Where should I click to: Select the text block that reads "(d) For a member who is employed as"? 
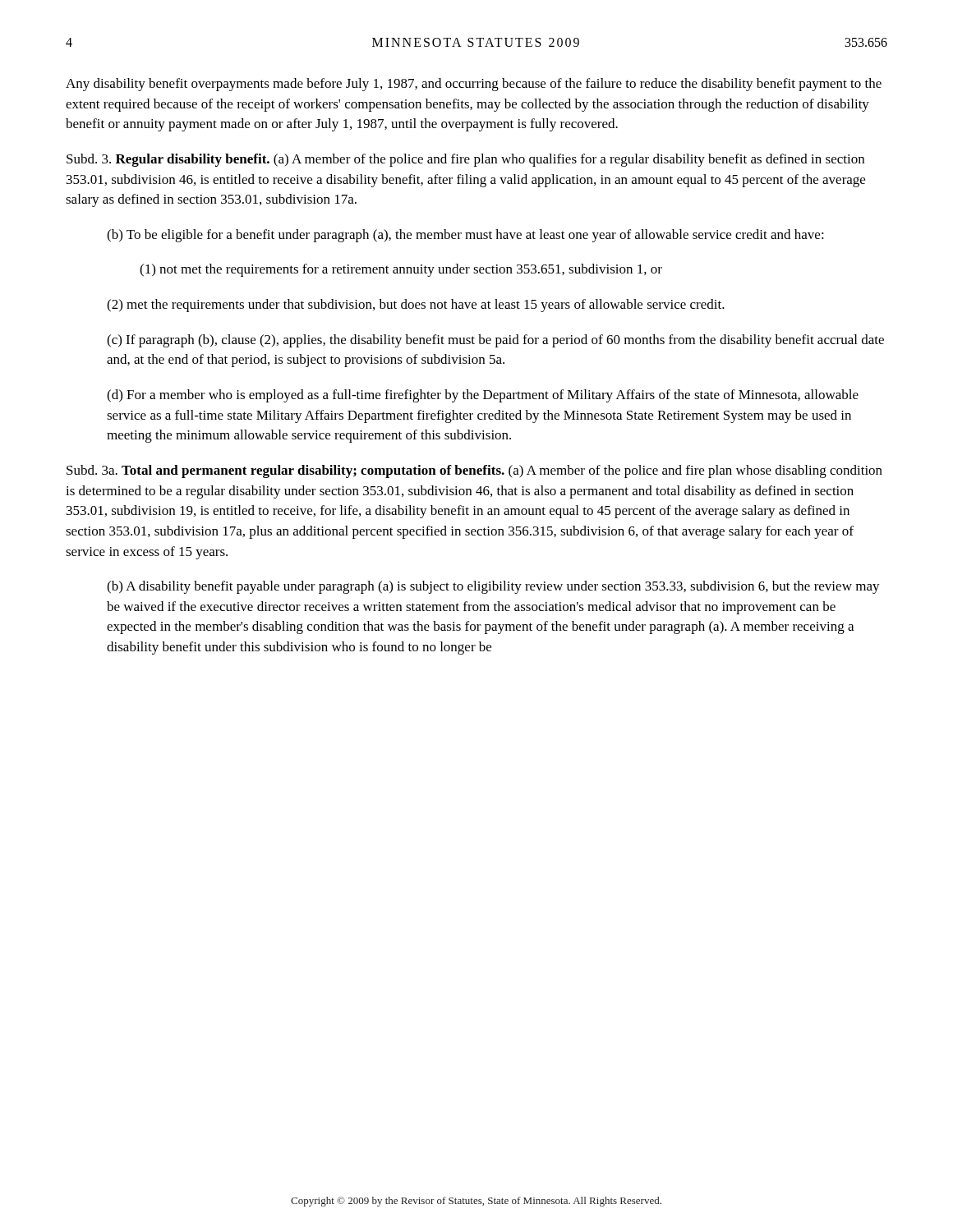point(497,416)
